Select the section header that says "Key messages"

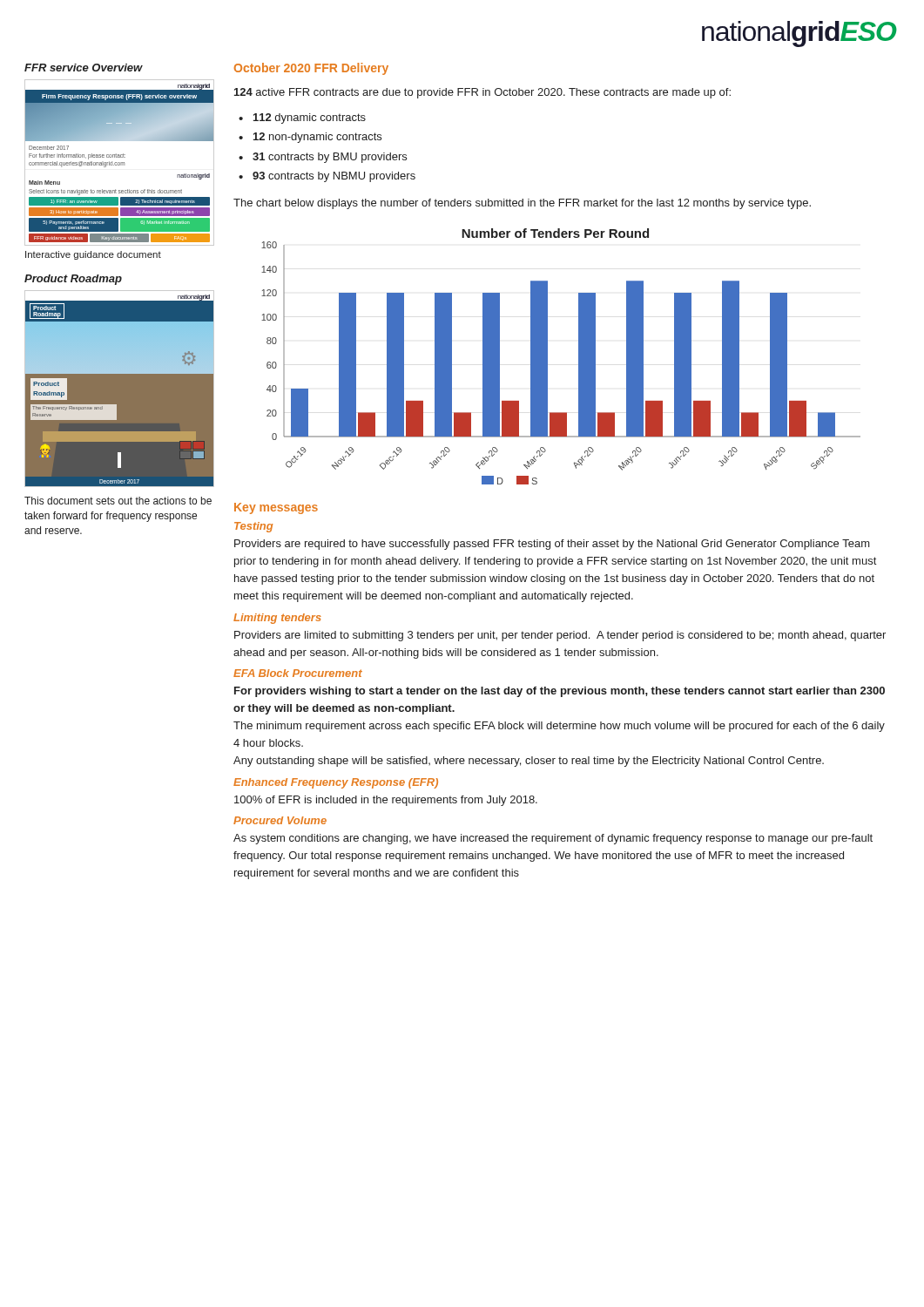pyautogui.click(x=276, y=507)
